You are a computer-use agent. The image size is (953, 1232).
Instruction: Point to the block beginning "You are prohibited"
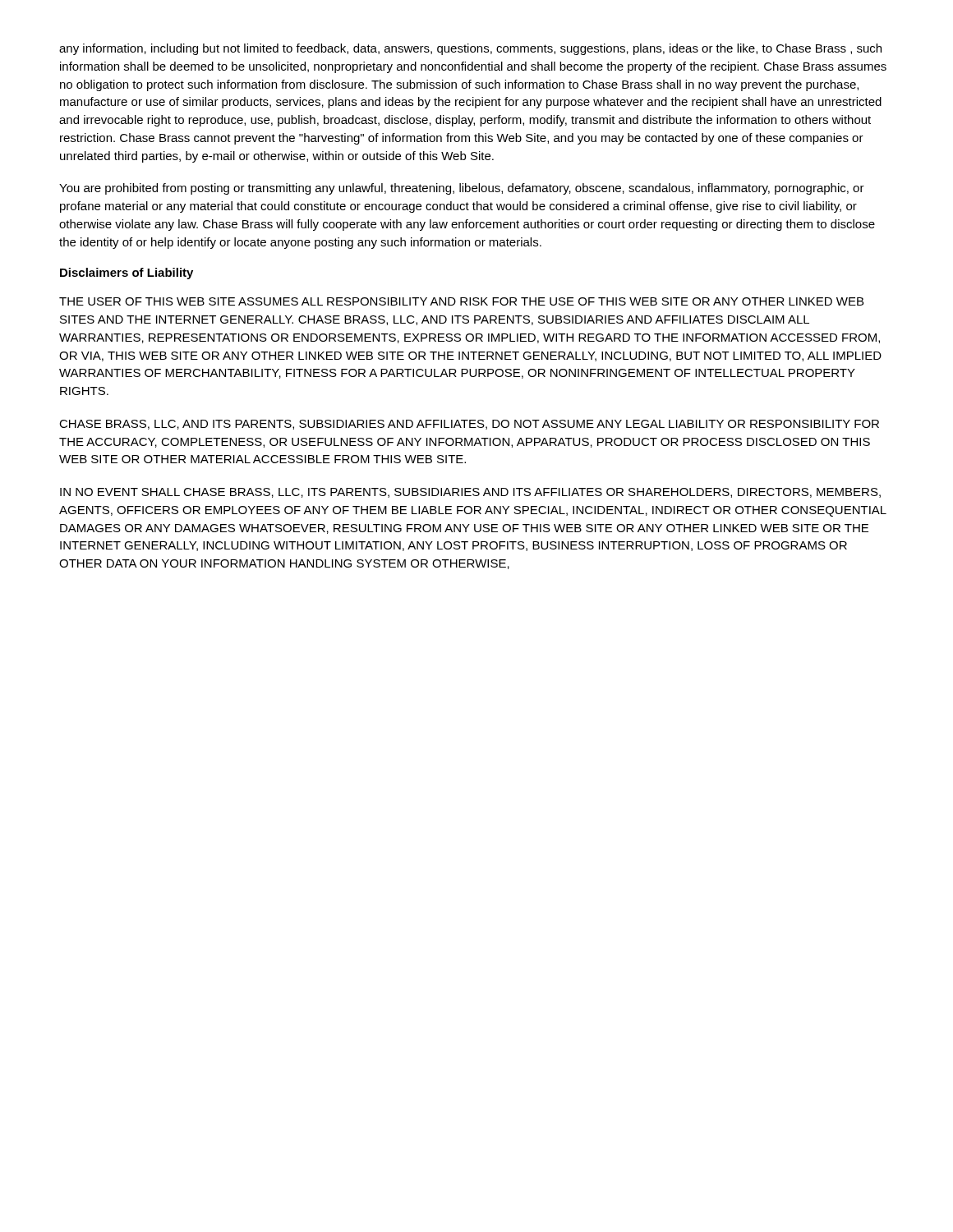tap(467, 215)
